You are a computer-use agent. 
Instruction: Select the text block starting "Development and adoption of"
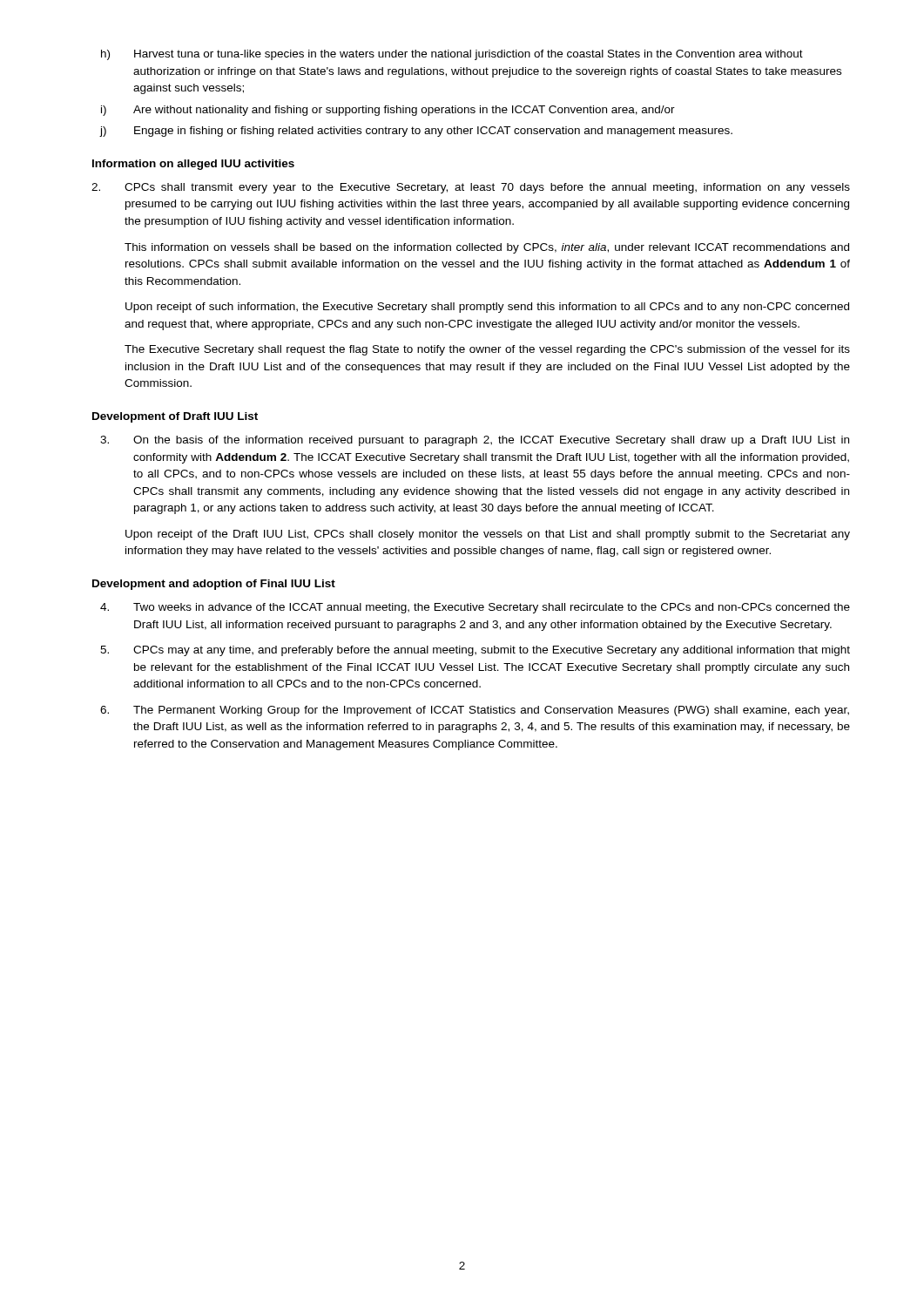213,583
